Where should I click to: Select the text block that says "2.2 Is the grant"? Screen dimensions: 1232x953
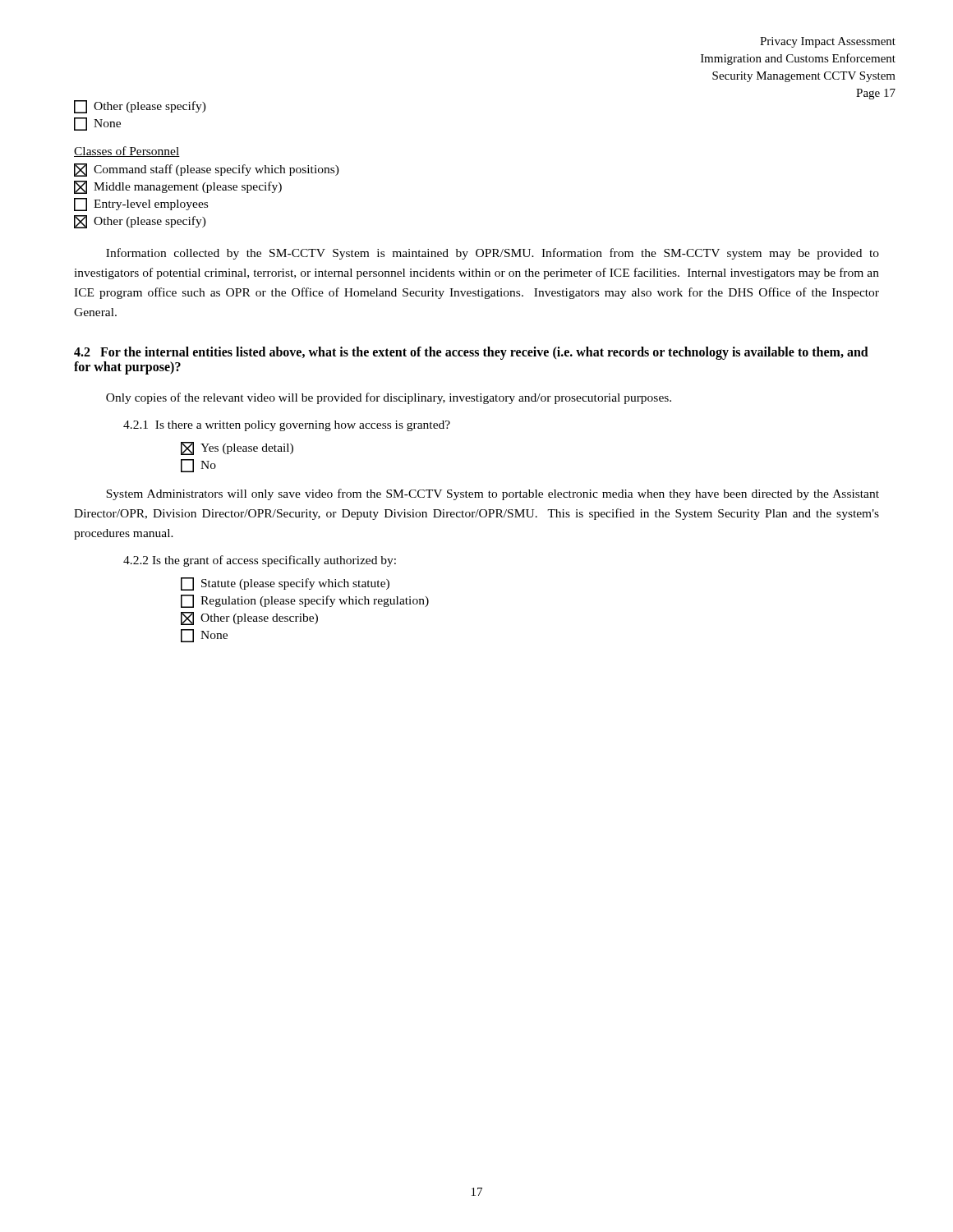(x=260, y=560)
